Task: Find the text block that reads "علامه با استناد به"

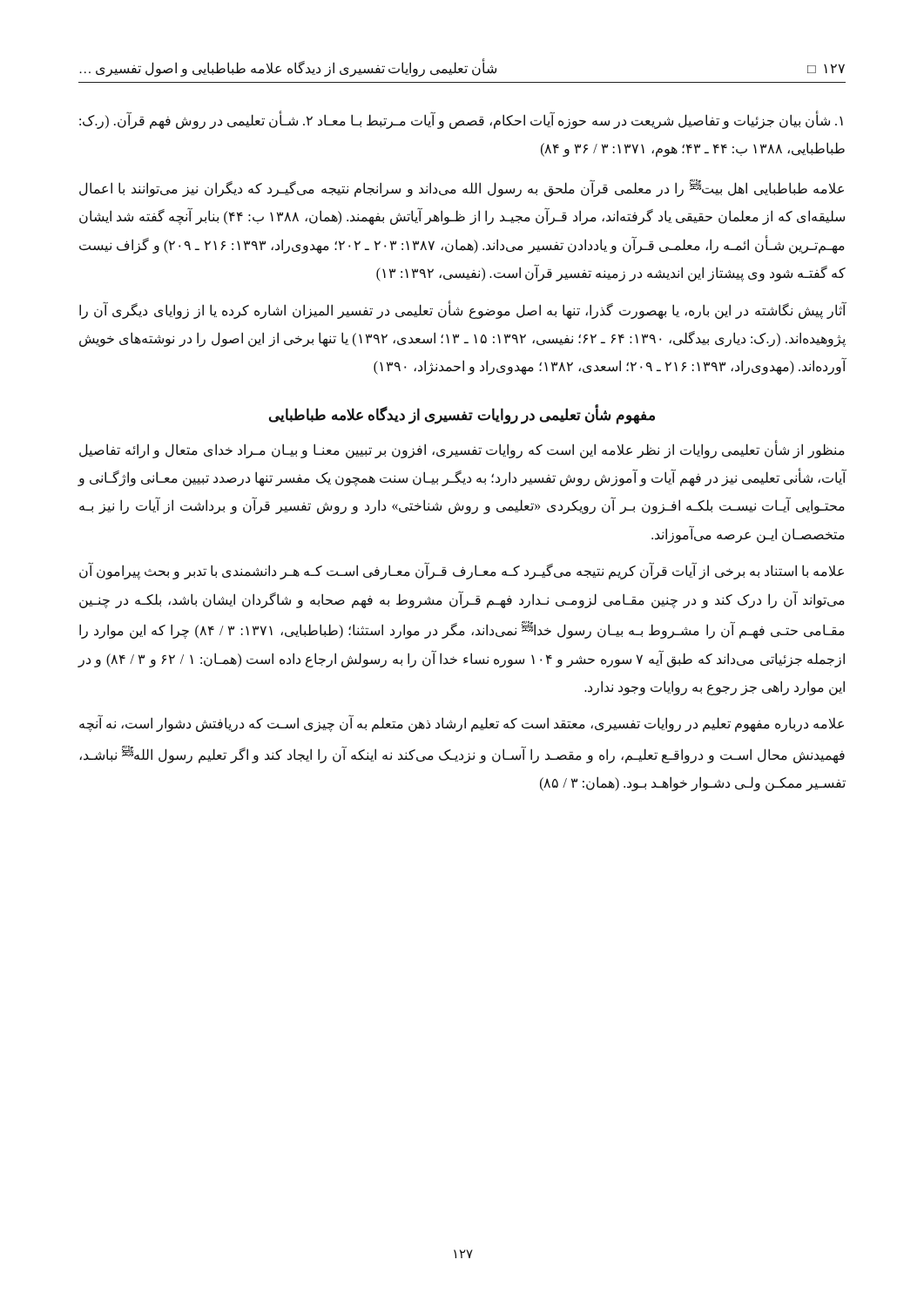Action: pyautogui.click(x=462, y=630)
